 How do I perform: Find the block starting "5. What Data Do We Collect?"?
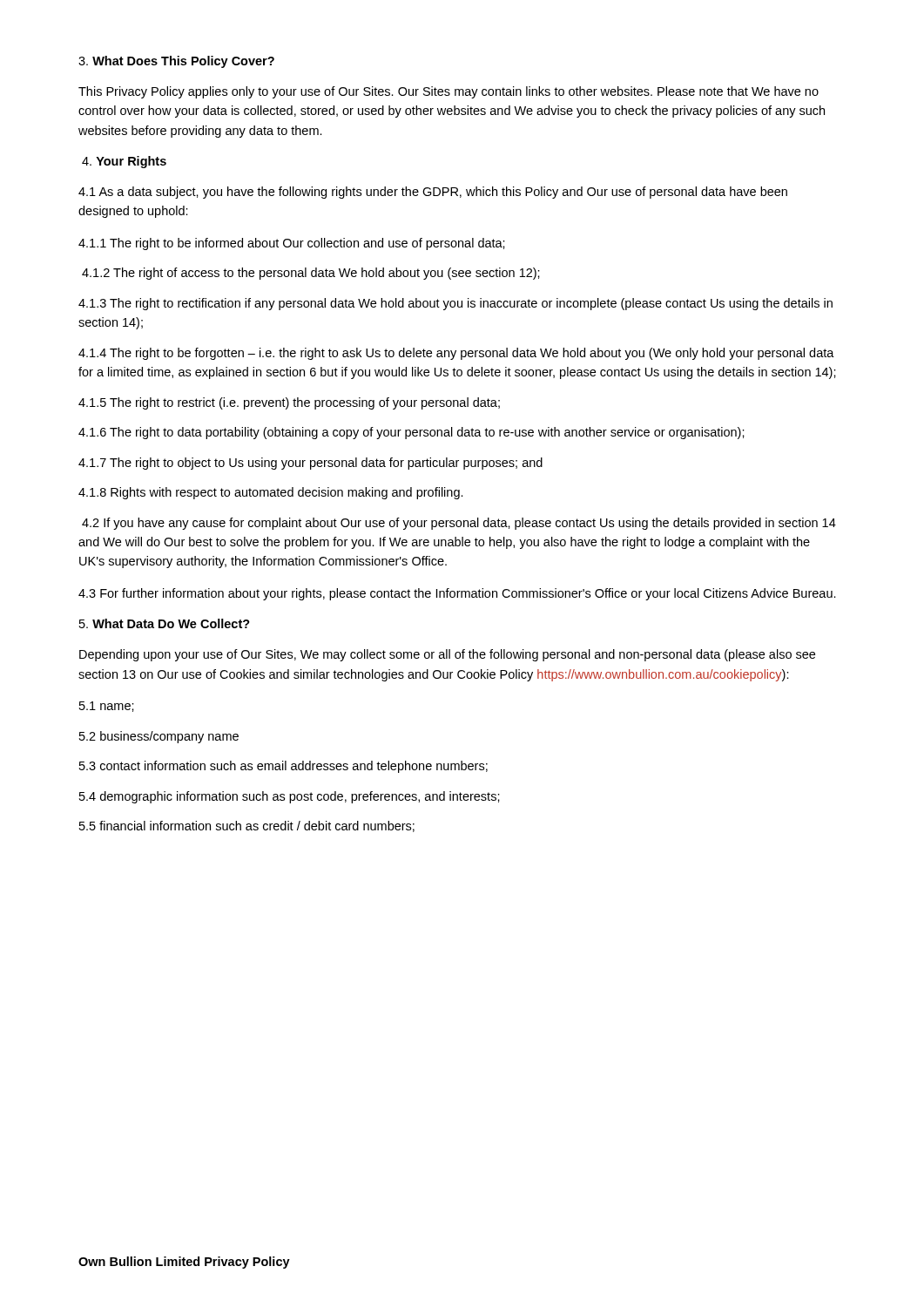coord(164,624)
